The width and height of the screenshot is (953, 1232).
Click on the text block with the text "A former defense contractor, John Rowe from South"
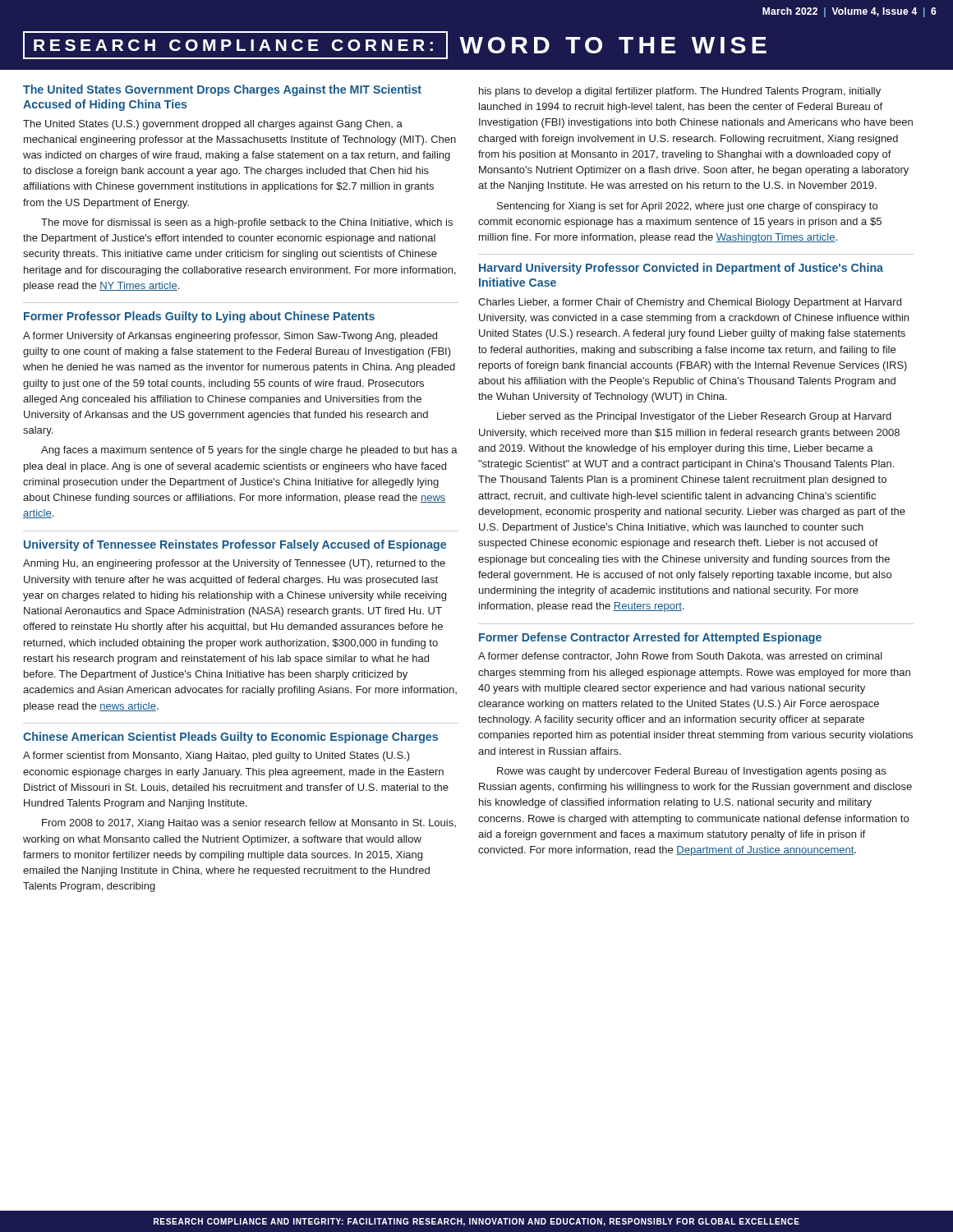click(x=680, y=657)
